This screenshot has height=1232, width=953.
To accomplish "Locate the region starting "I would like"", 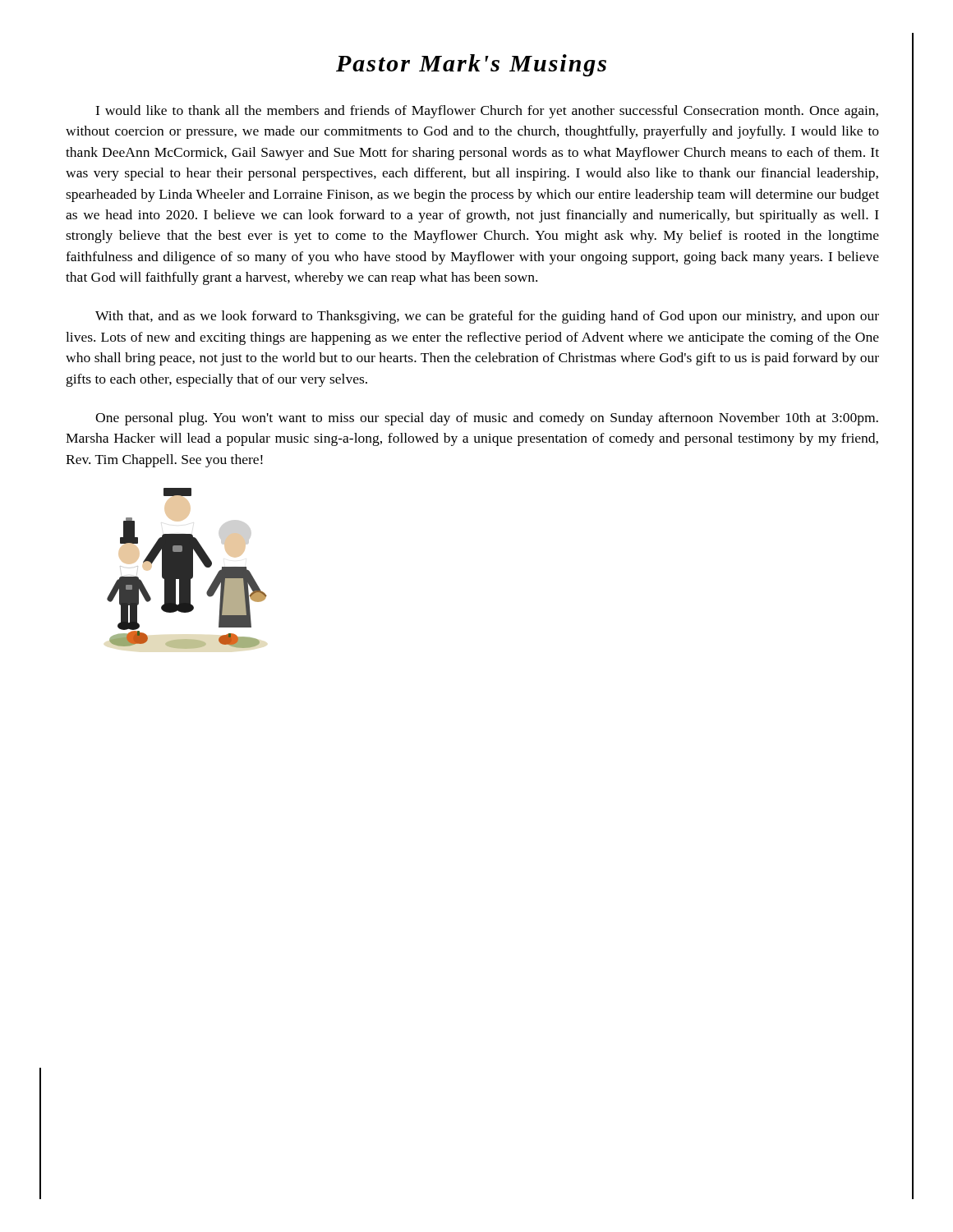I will (x=472, y=194).
